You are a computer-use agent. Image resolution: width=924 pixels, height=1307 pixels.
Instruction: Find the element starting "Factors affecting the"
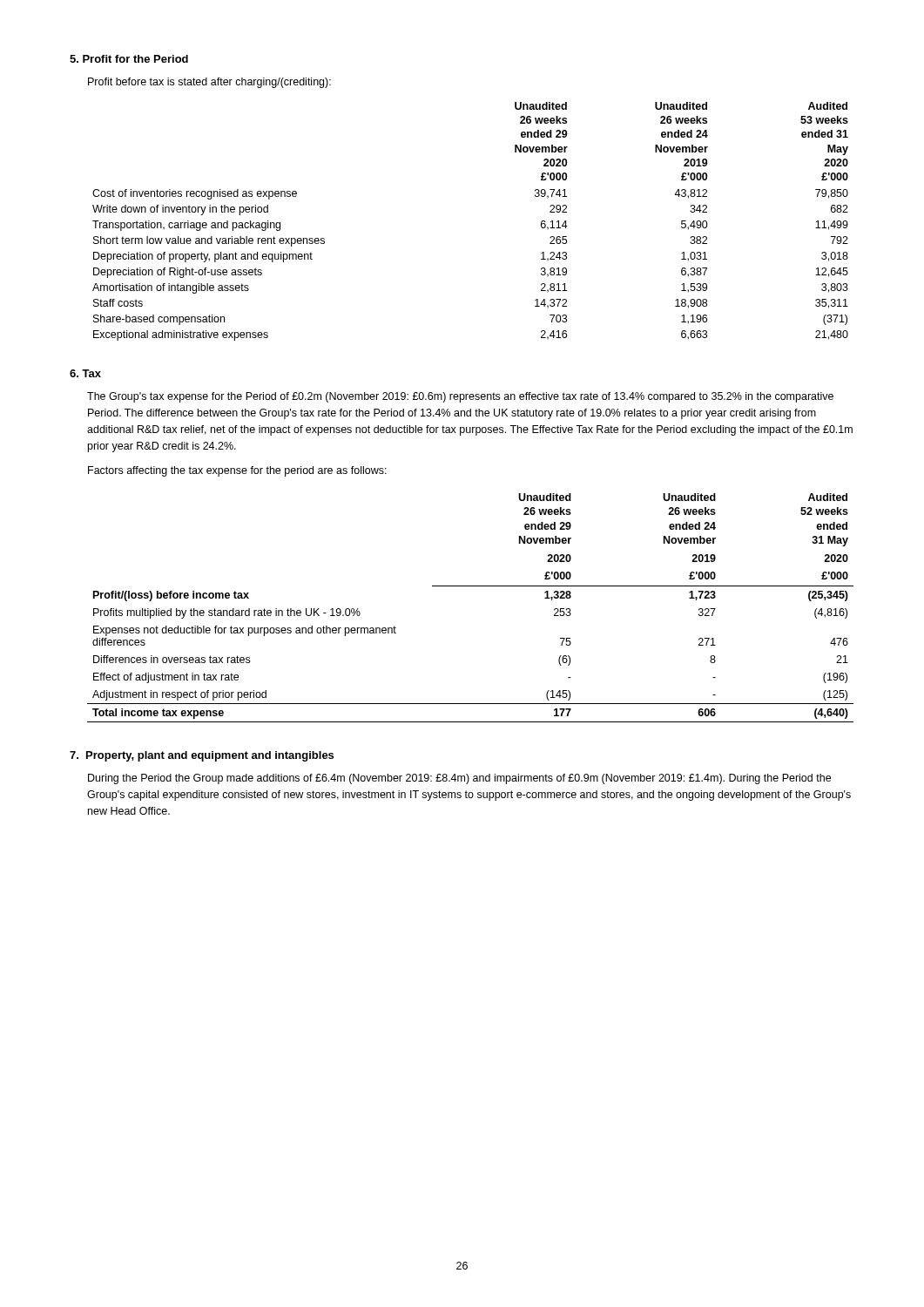tap(237, 471)
